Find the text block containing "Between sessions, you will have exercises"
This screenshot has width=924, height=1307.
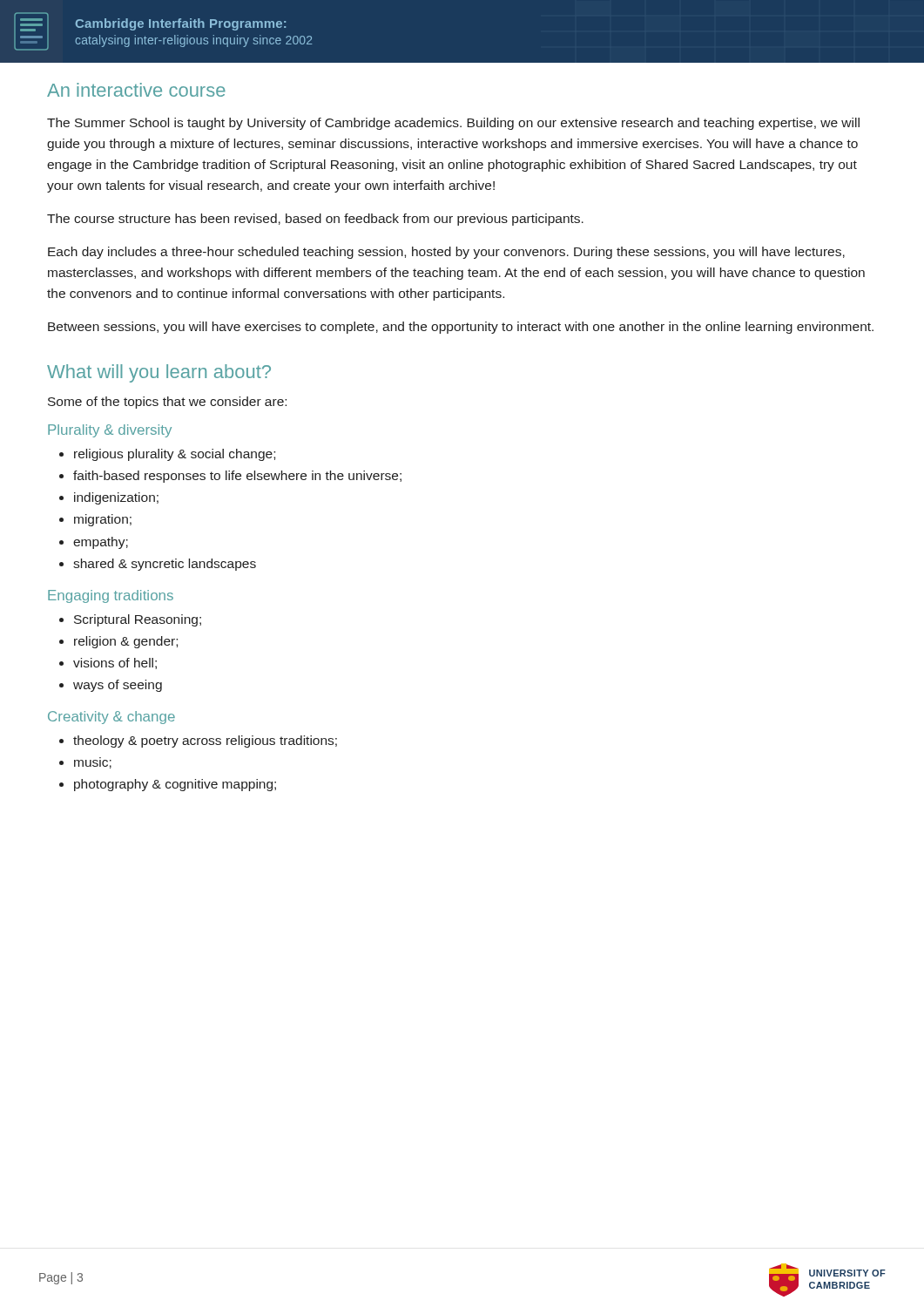[x=461, y=326]
